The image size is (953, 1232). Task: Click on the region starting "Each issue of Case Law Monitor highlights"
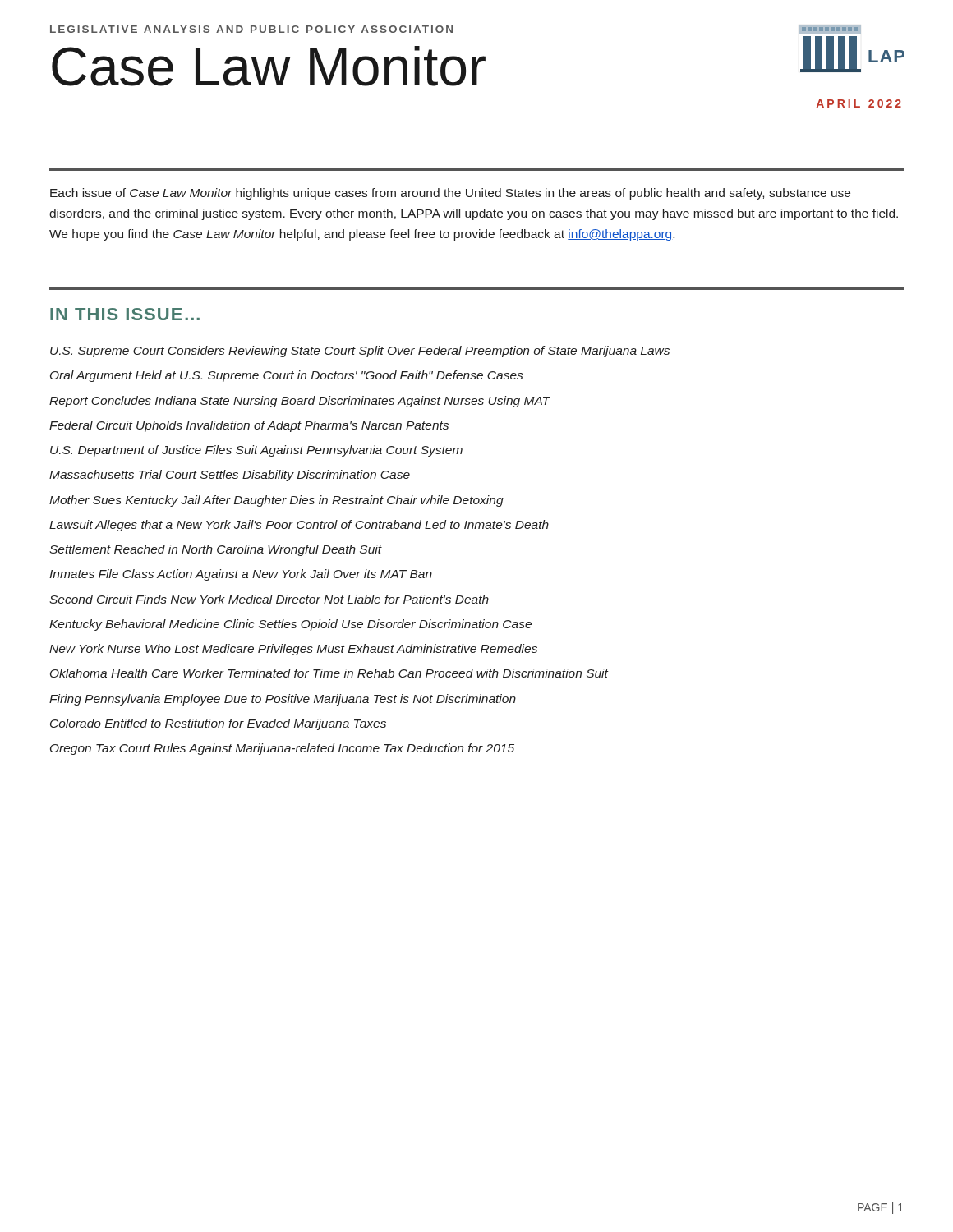coord(474,213)
